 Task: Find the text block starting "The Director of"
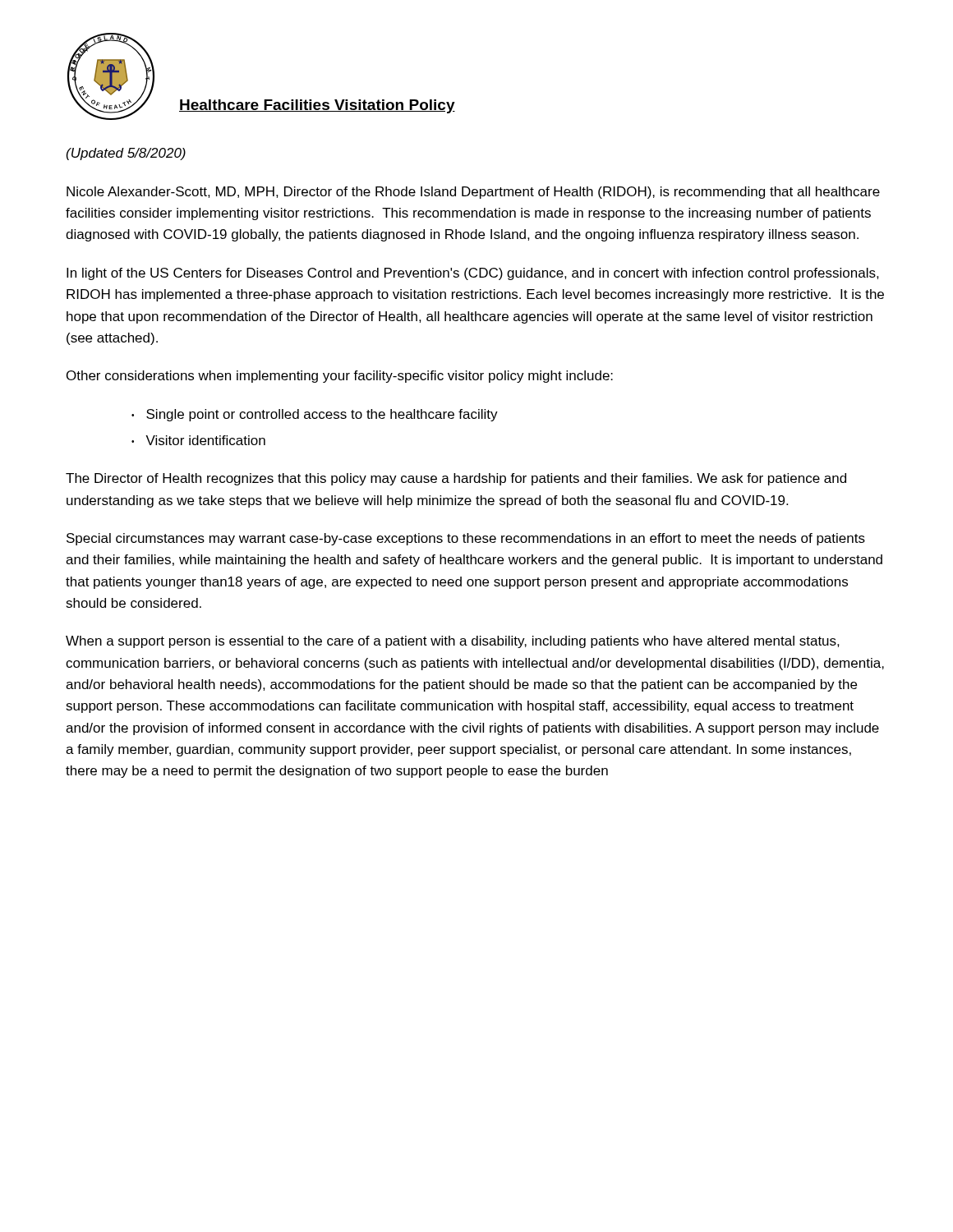(x=456, y=489)
